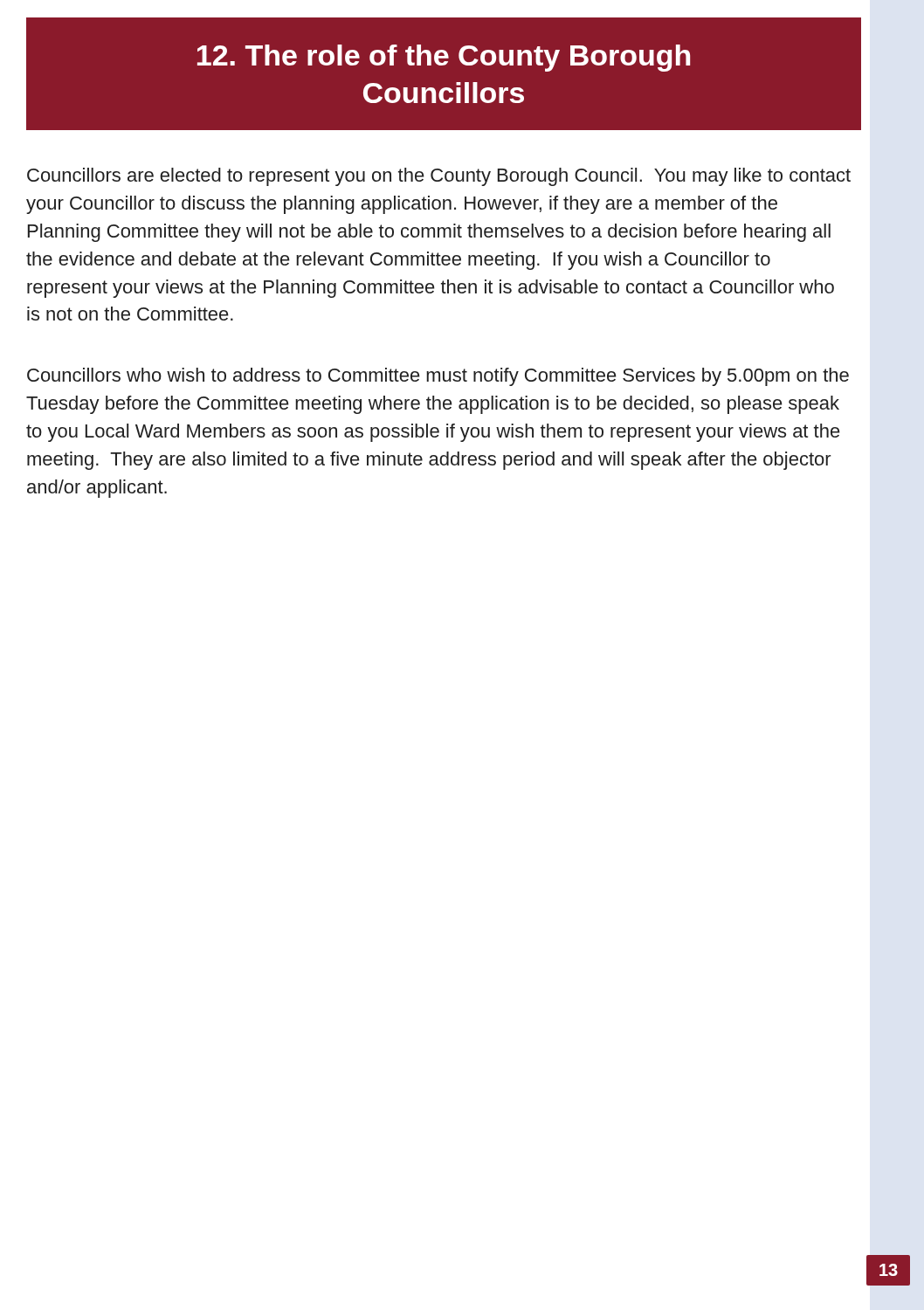Locate the block of text that opens with "Councillors who wish to address to Committee"

point(438,431)
